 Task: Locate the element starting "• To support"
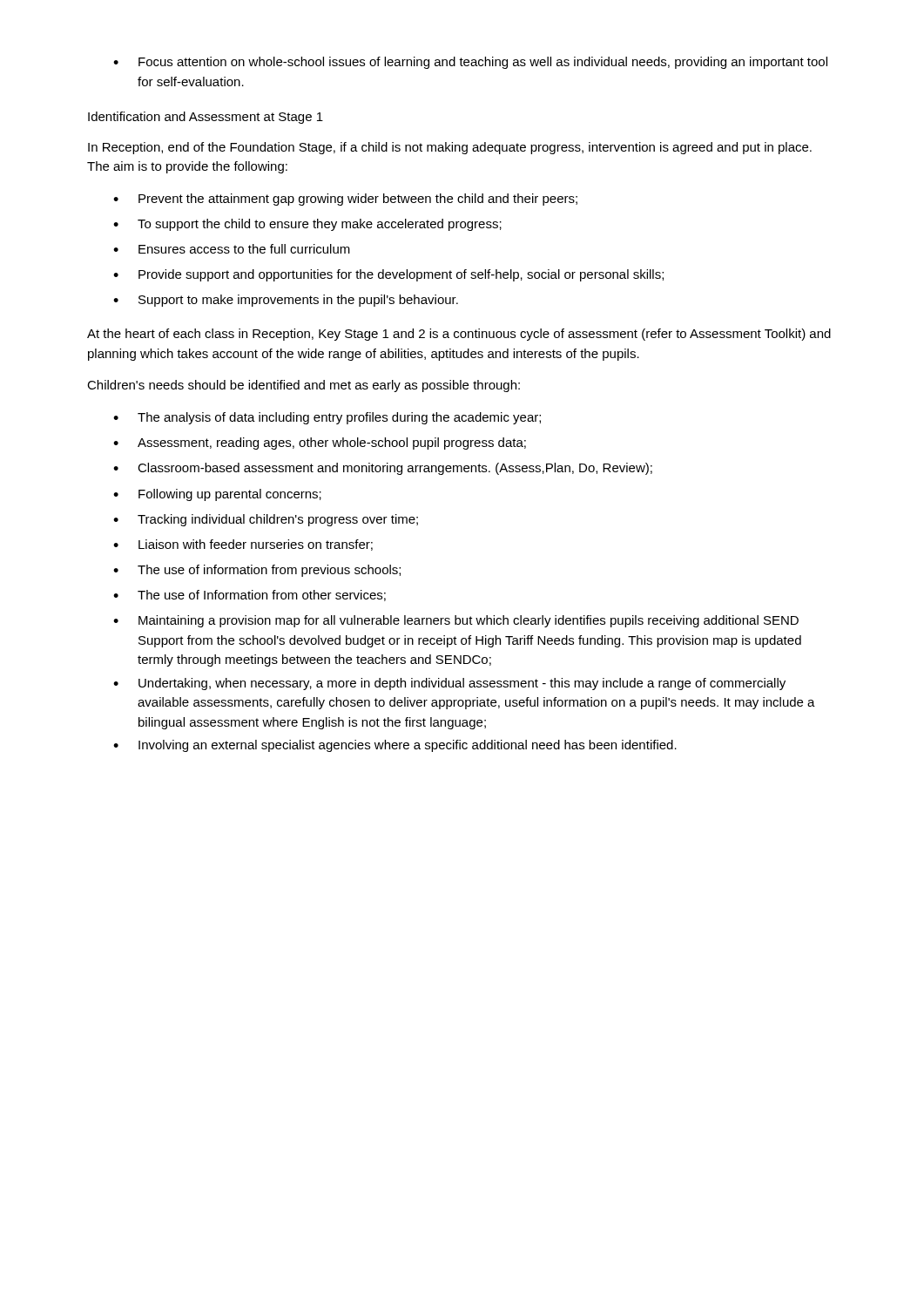(x=475, y=225)
